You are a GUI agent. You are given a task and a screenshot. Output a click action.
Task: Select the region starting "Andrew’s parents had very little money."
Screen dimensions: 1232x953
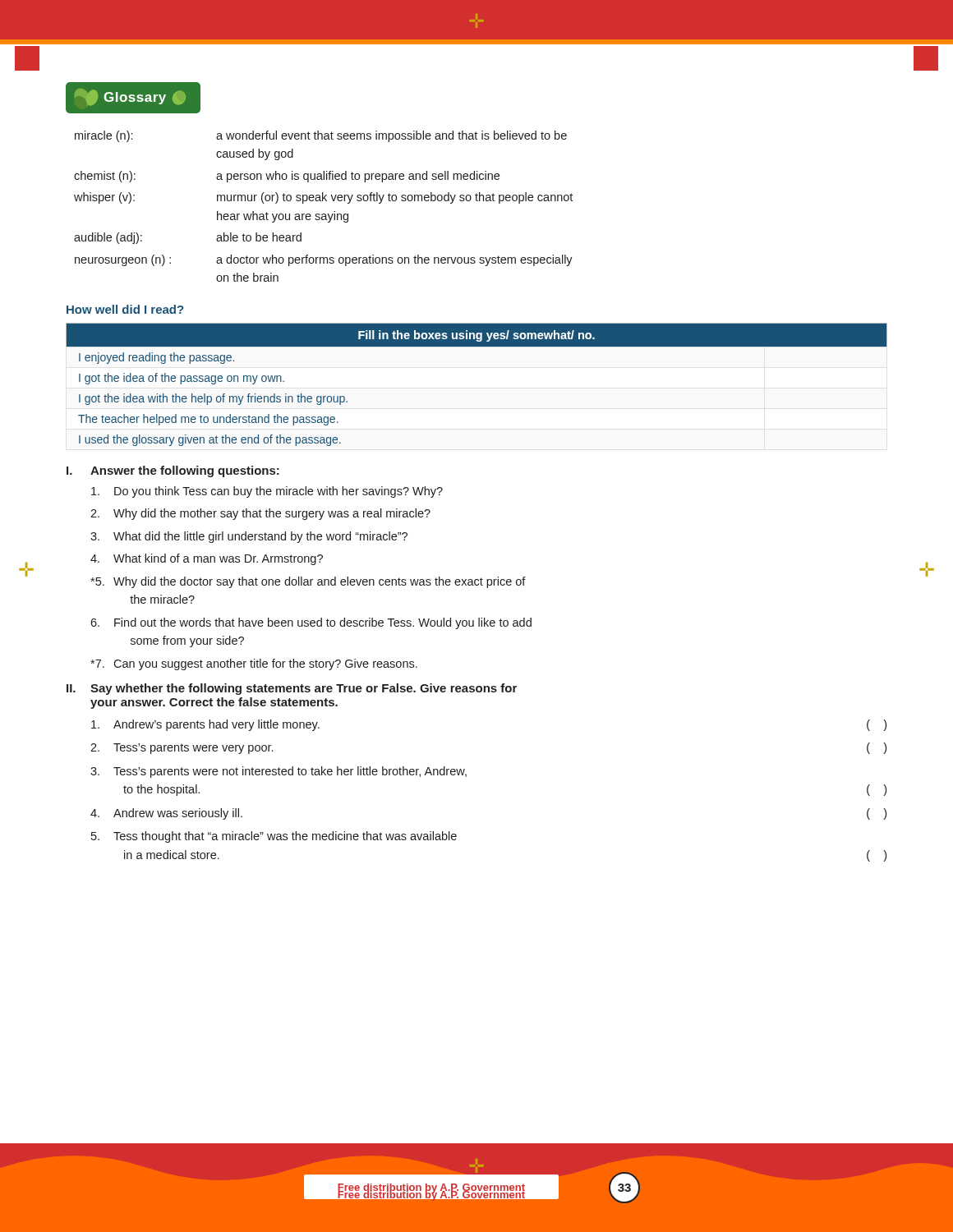210,725
